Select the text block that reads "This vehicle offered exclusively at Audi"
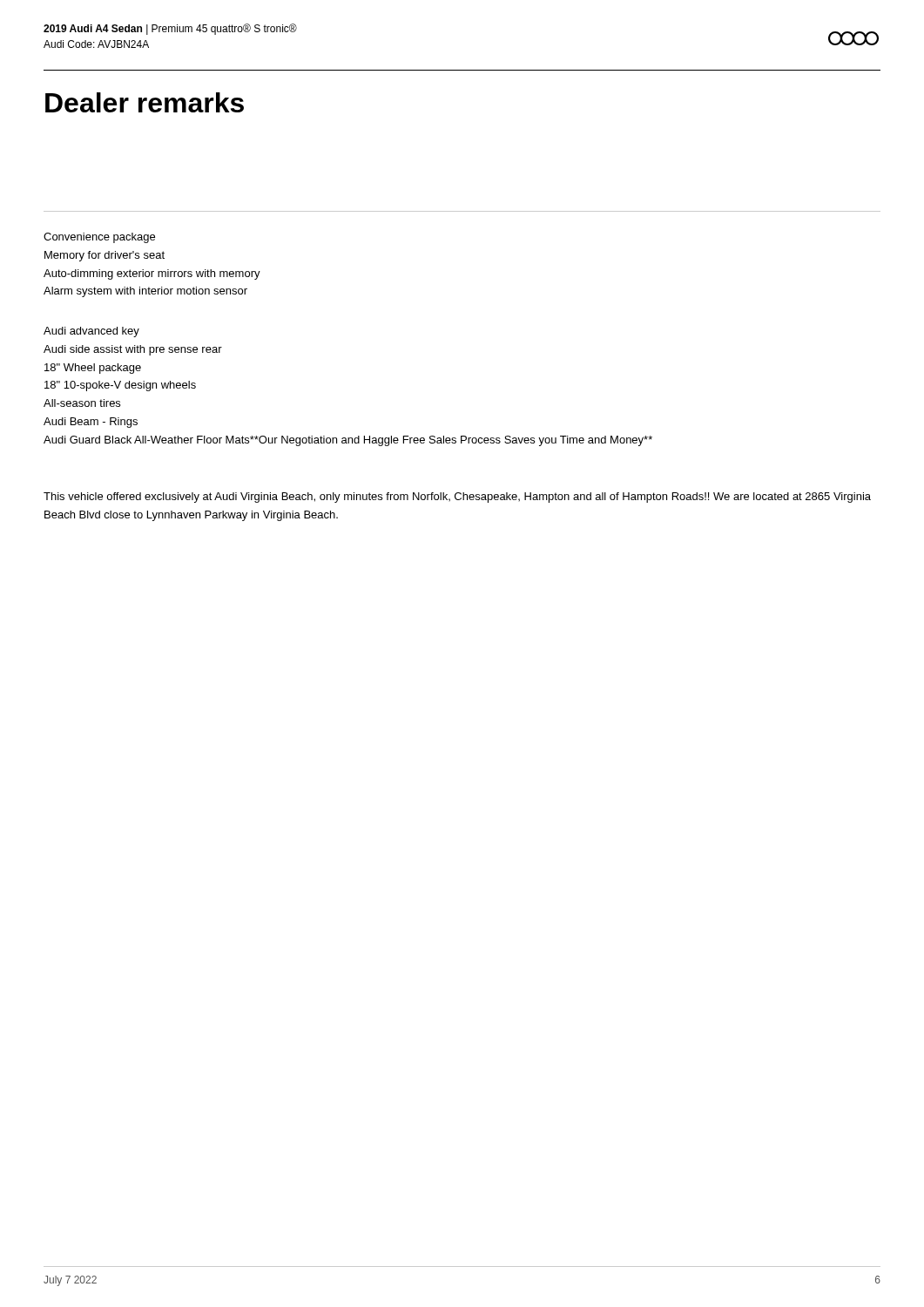 pos(457,505)
